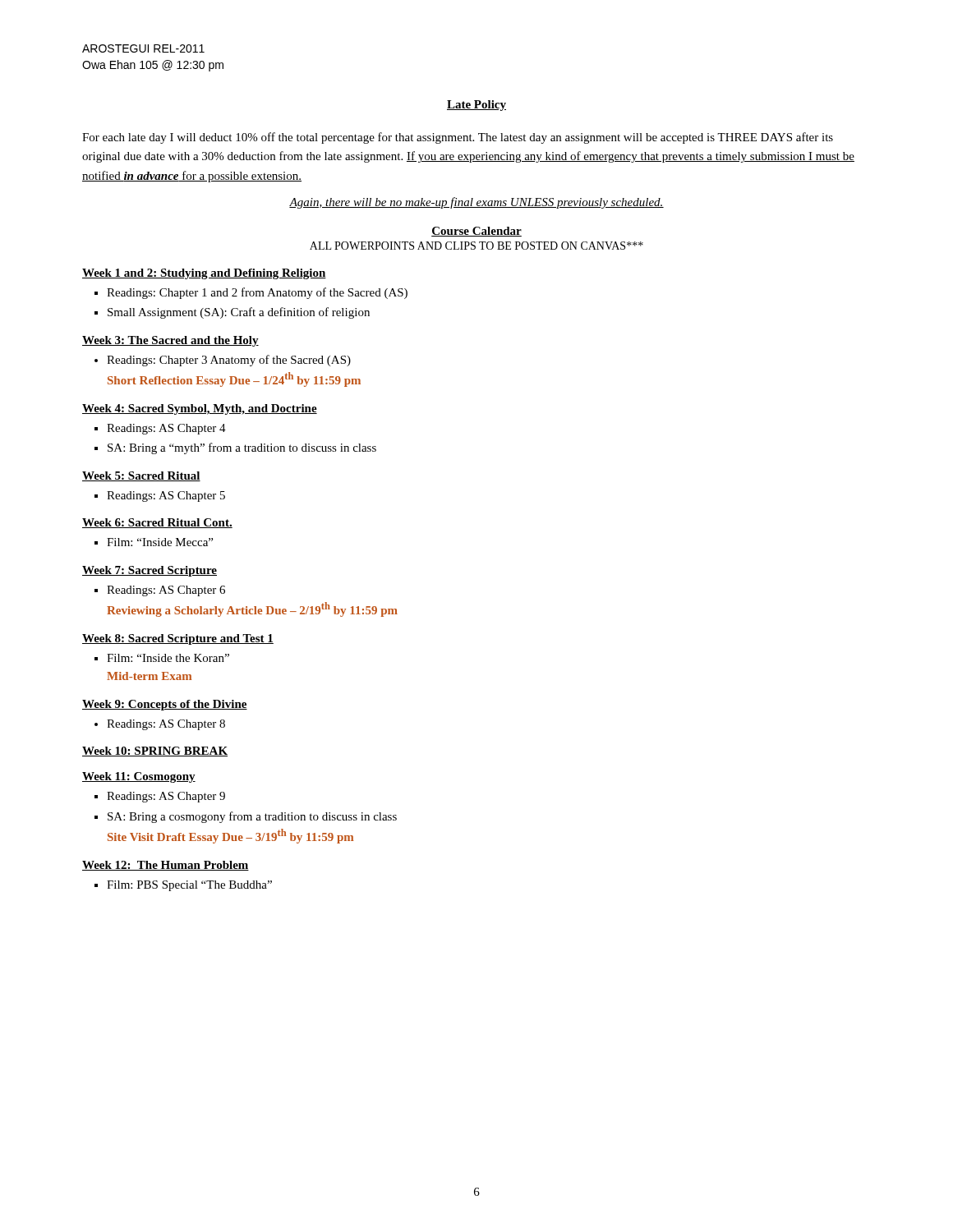
Task: Locate the section header that says "Week 10: SPRING BREAK"
Action: [x=155, y=751]
